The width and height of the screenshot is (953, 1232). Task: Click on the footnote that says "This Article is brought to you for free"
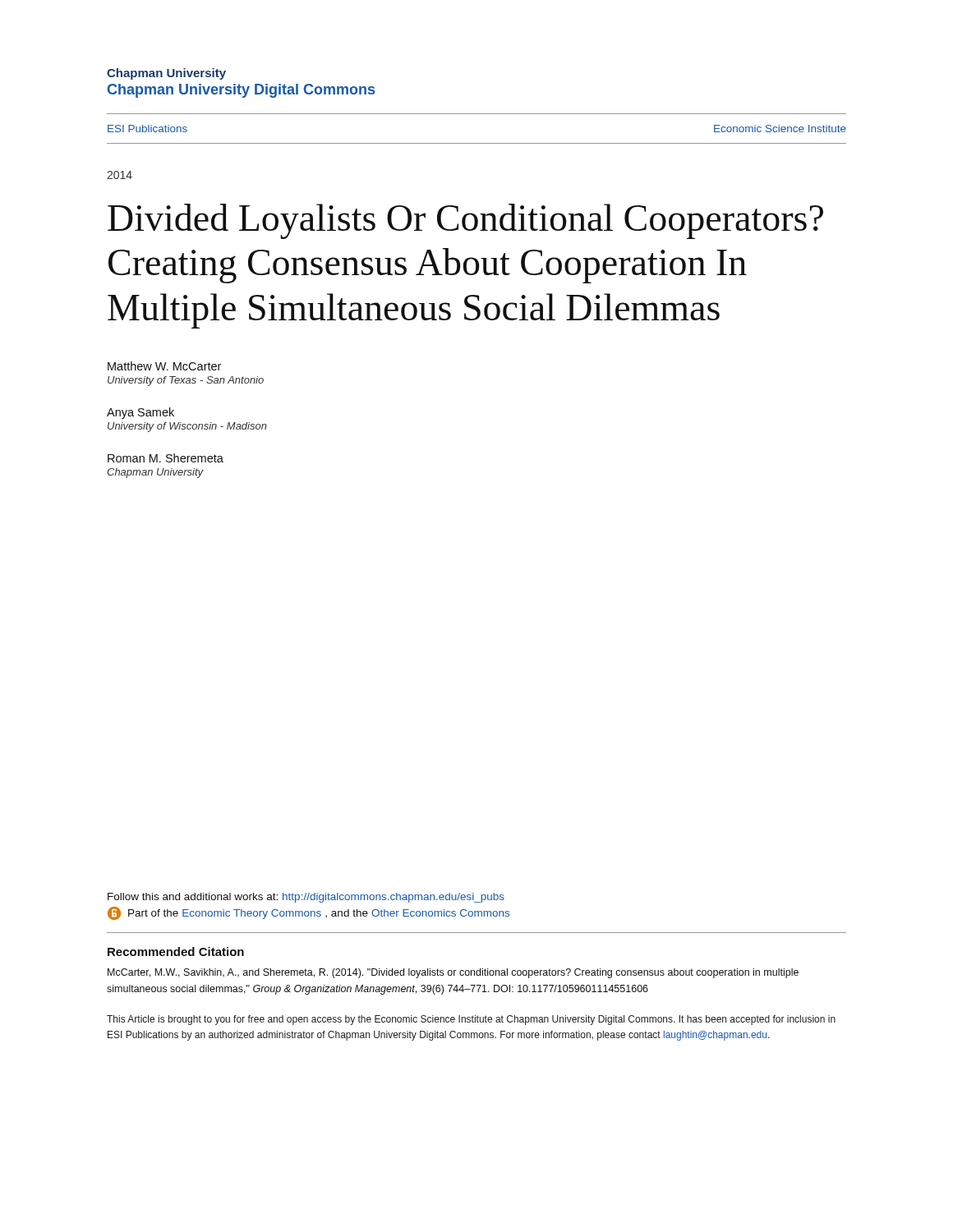pyautogui.click(x=471, y=1027)
